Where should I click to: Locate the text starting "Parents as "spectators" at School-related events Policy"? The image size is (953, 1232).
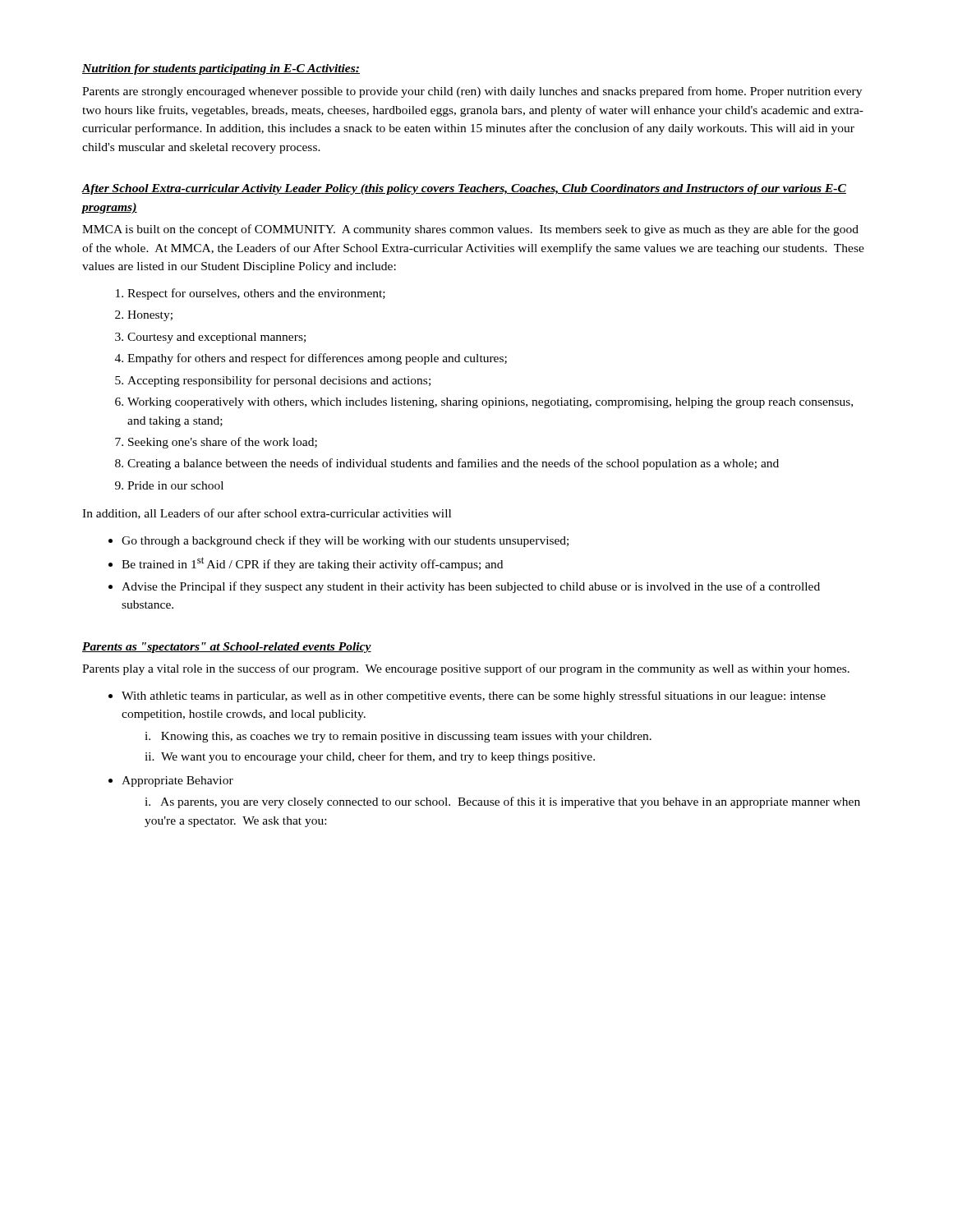point(226,646)
